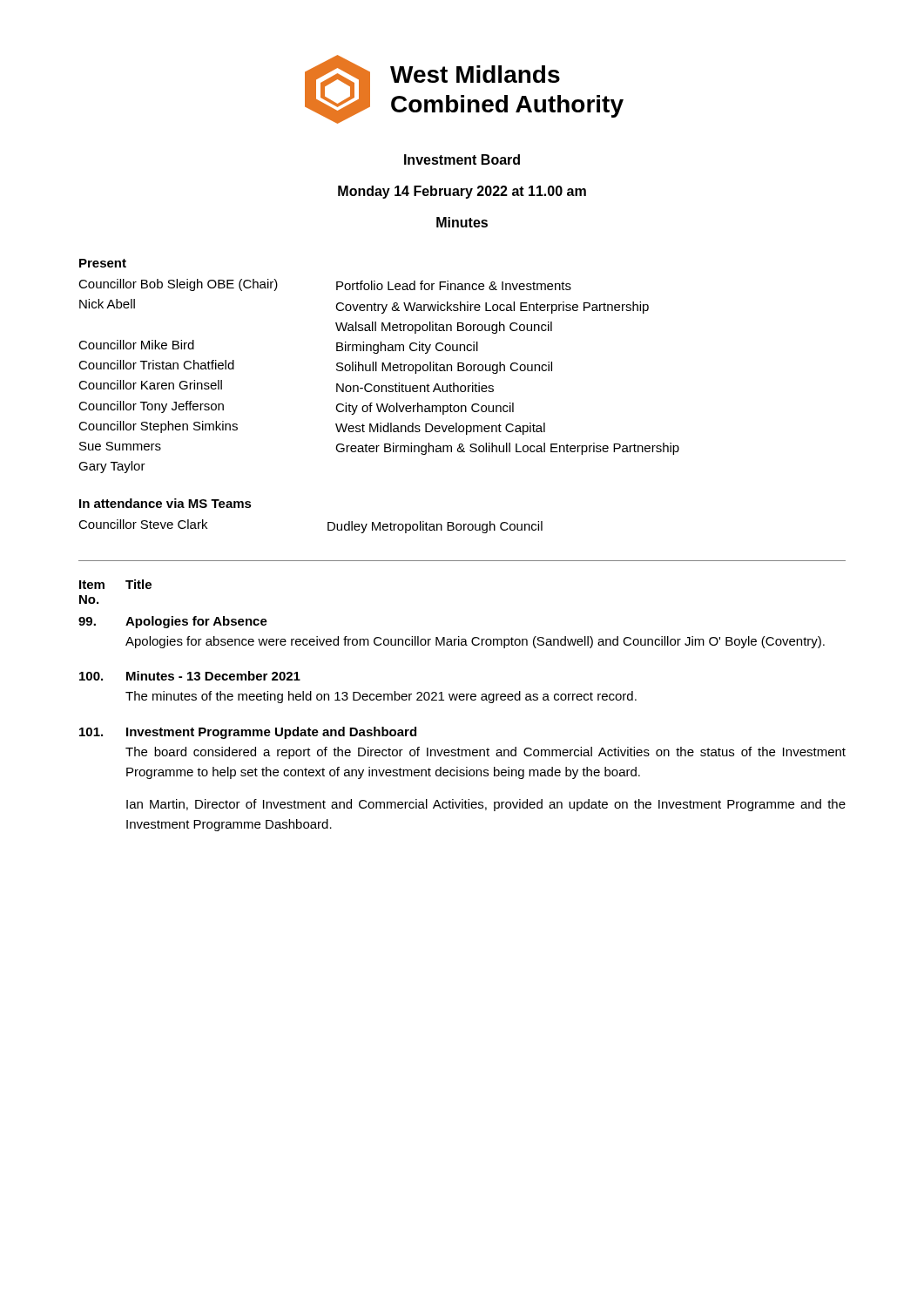Select the section header that says "Minutes - 13 December 2021"
The image size is (924, 1307).
pos(213,676)
